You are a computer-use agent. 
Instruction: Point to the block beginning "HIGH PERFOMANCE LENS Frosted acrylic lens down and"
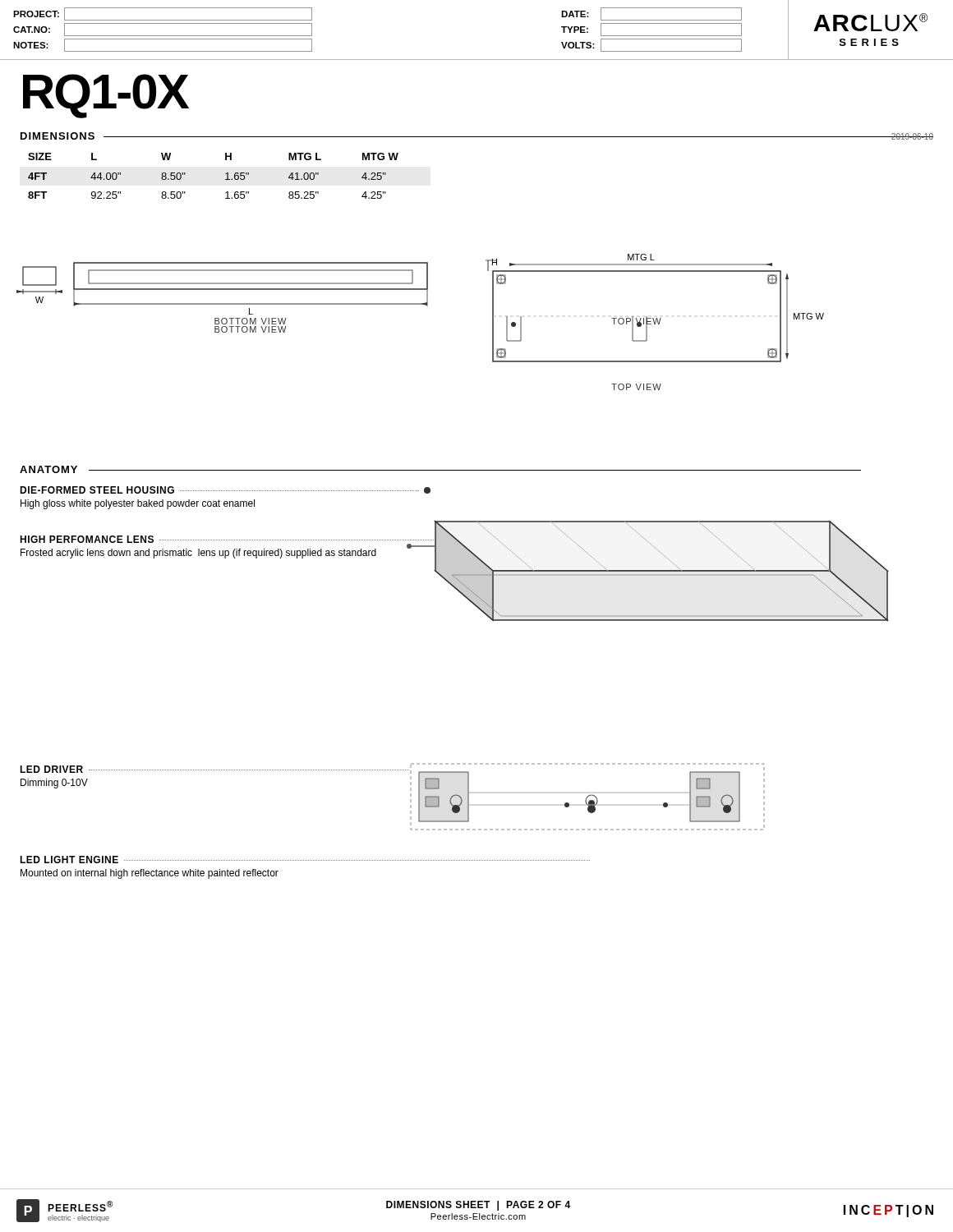(242, 546)
